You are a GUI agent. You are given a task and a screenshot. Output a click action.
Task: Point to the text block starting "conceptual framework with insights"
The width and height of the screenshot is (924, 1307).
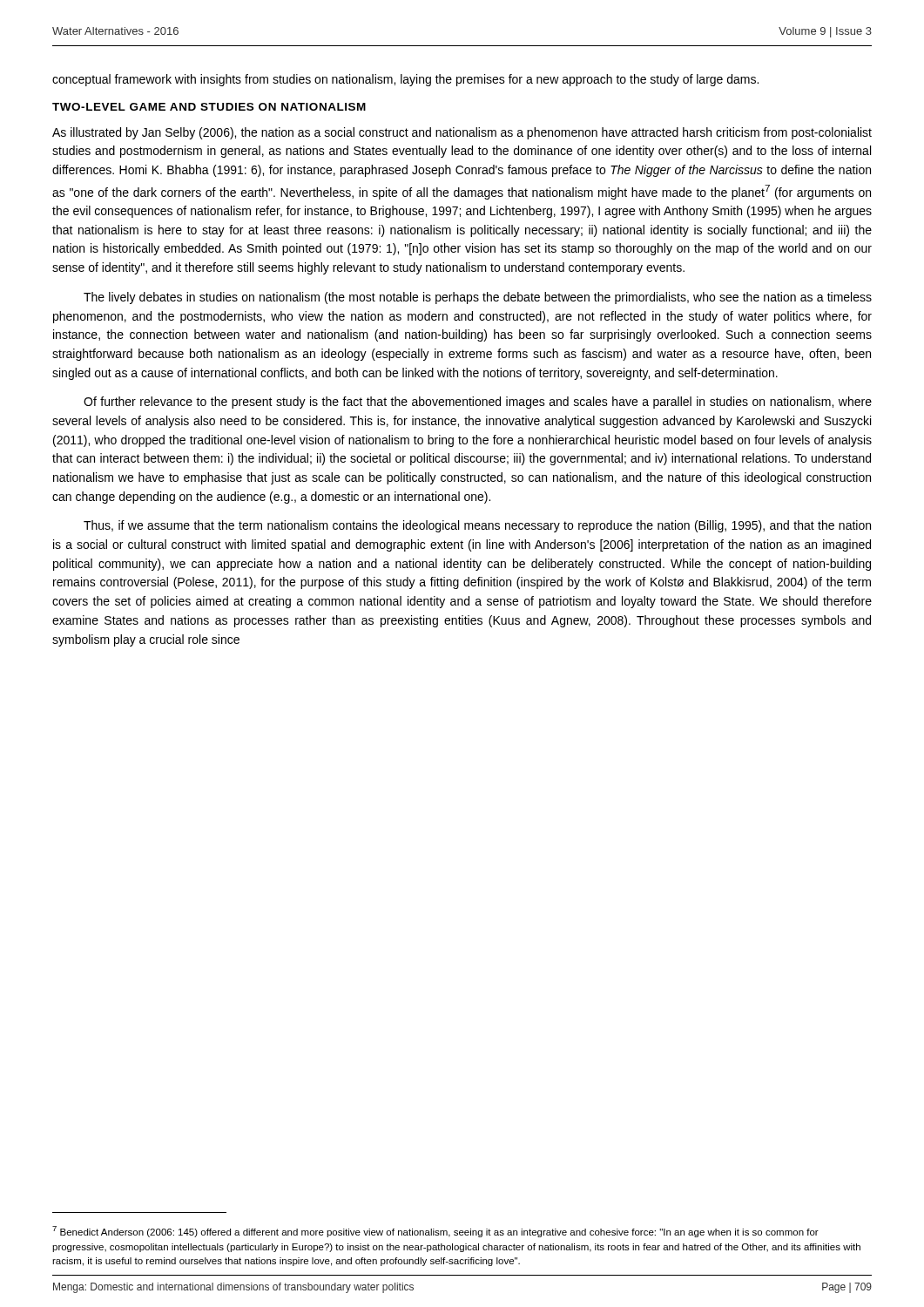pyautogui.click(x=406, y=79)
